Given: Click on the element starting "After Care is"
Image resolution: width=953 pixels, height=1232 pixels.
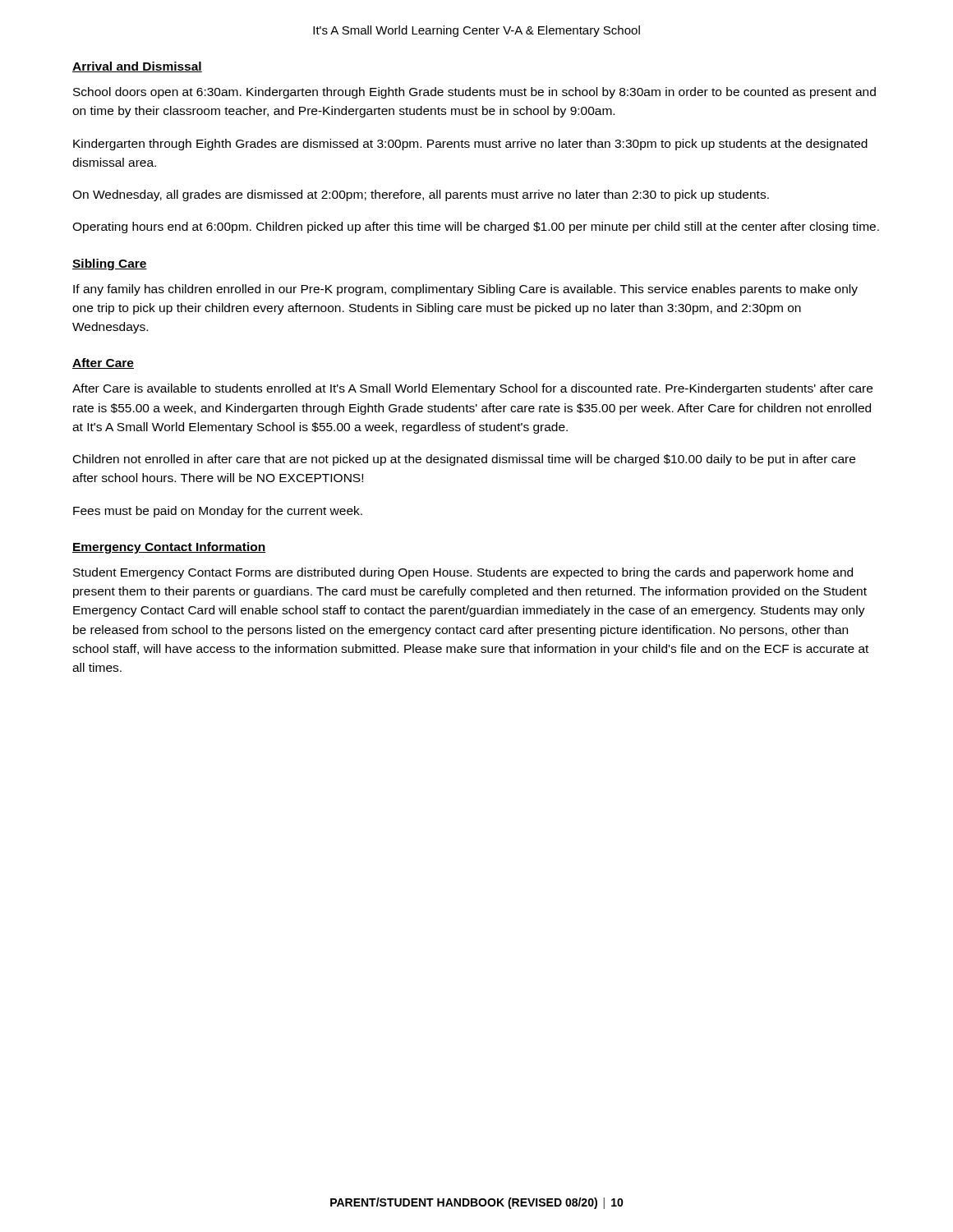Looking at the screenshot, I should [x=473, y=407].
